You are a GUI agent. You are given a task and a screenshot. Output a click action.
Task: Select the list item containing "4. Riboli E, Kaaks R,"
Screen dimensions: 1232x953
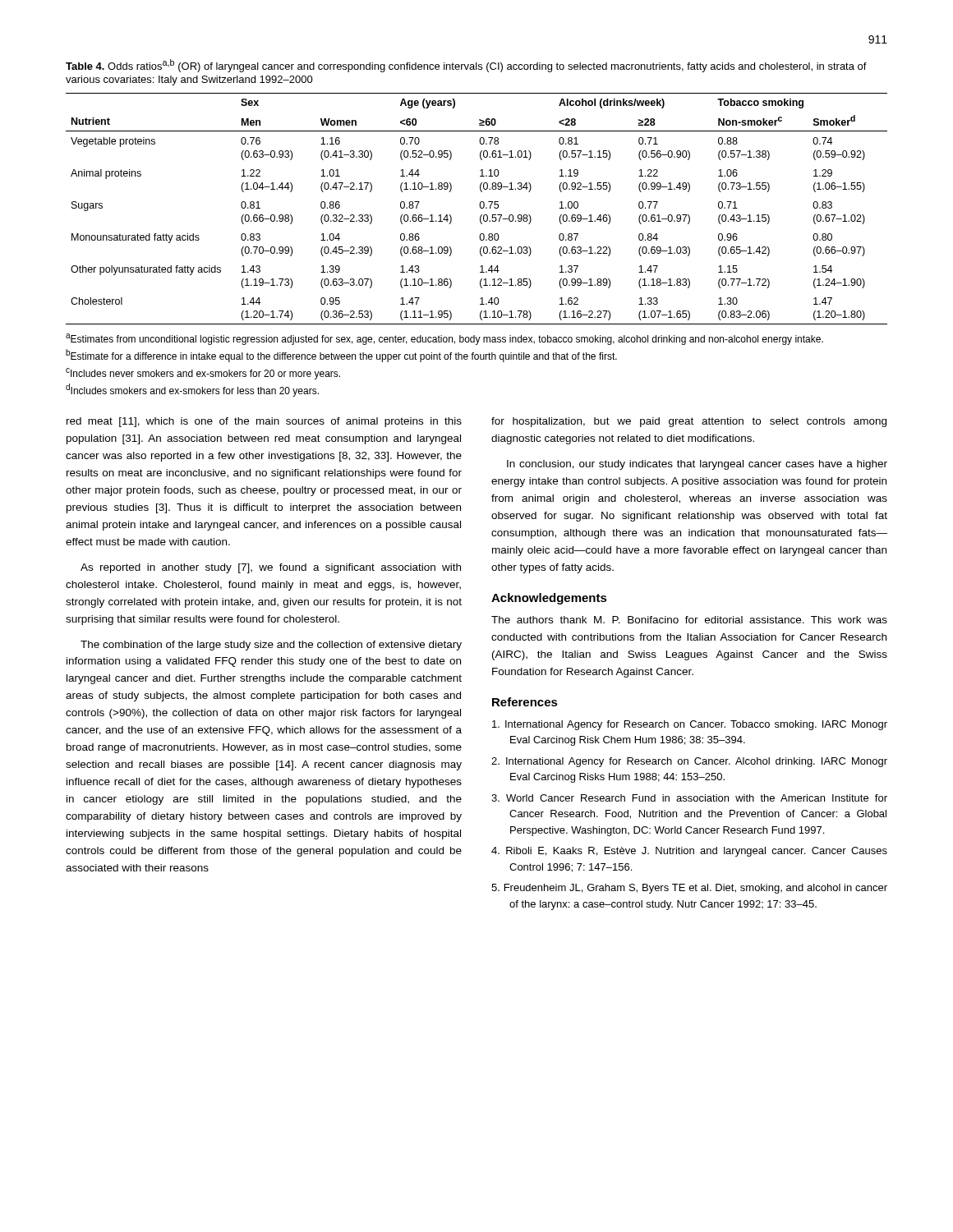coord(689,859)
